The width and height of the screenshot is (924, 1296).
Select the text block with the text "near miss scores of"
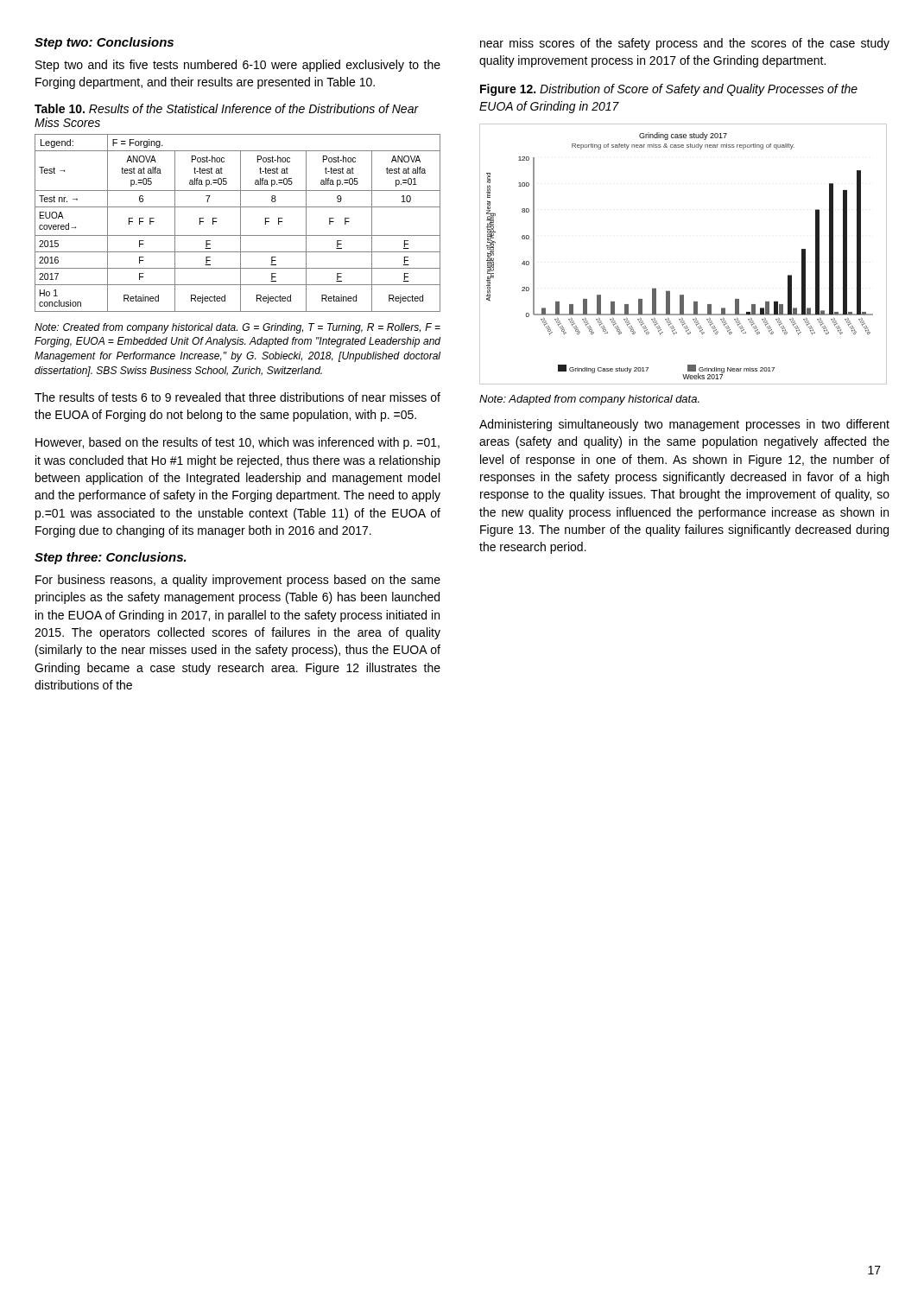click(x=684, y=52)
